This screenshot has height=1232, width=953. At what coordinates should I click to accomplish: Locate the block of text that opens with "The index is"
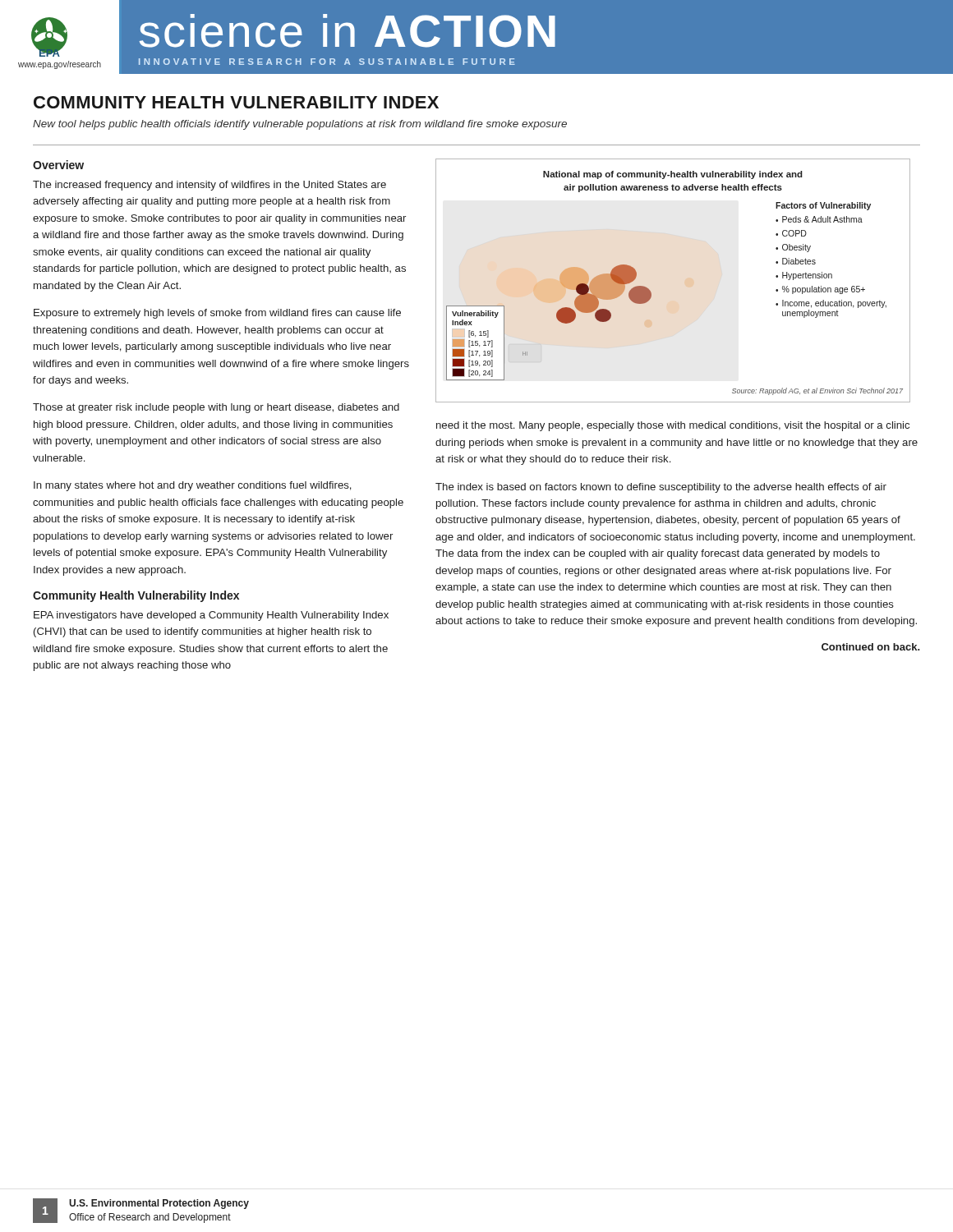pyautogui.click(x=677, y=553)
